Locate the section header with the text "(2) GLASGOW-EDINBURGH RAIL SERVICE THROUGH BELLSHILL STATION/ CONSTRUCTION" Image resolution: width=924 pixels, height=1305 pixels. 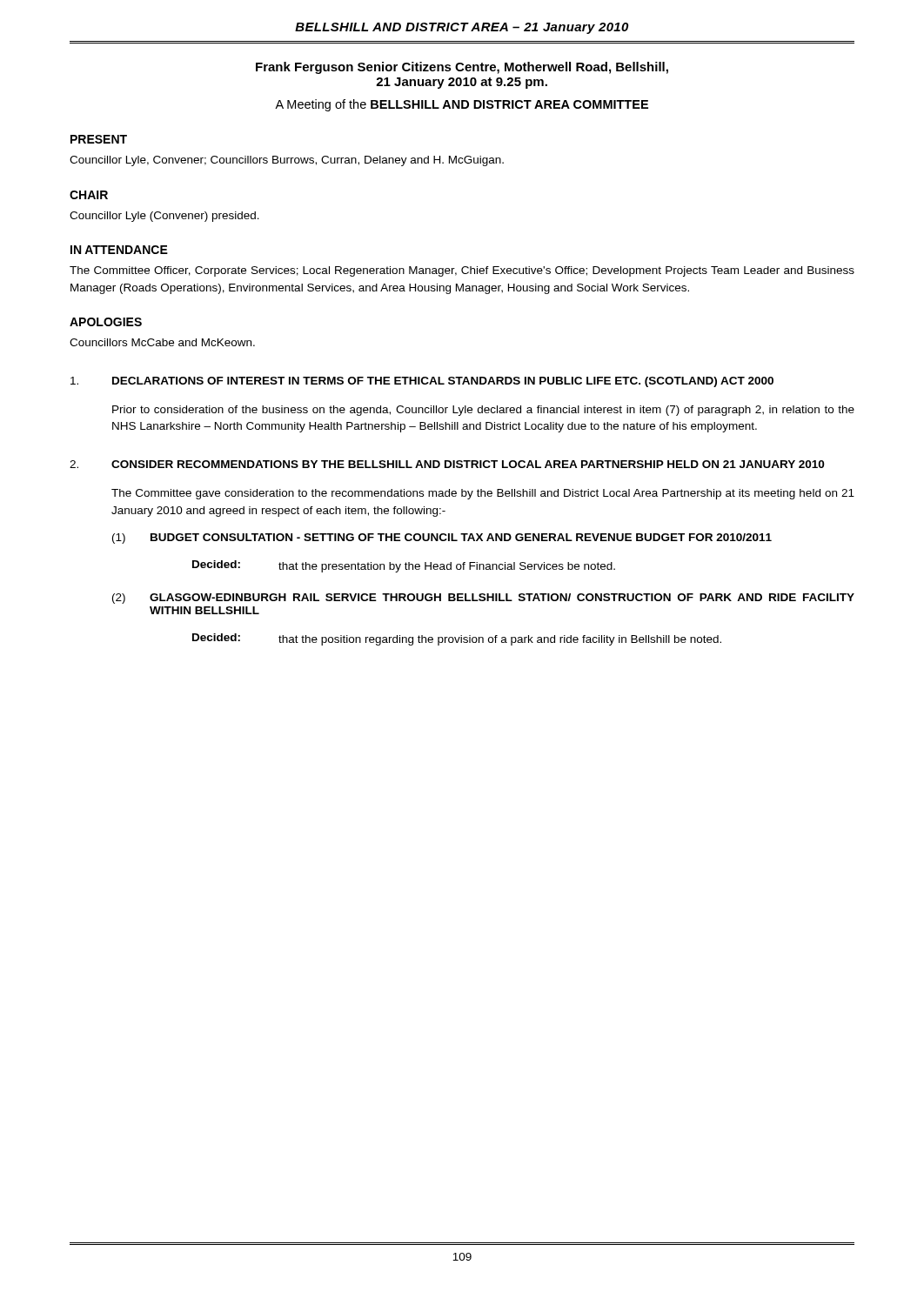483,607
